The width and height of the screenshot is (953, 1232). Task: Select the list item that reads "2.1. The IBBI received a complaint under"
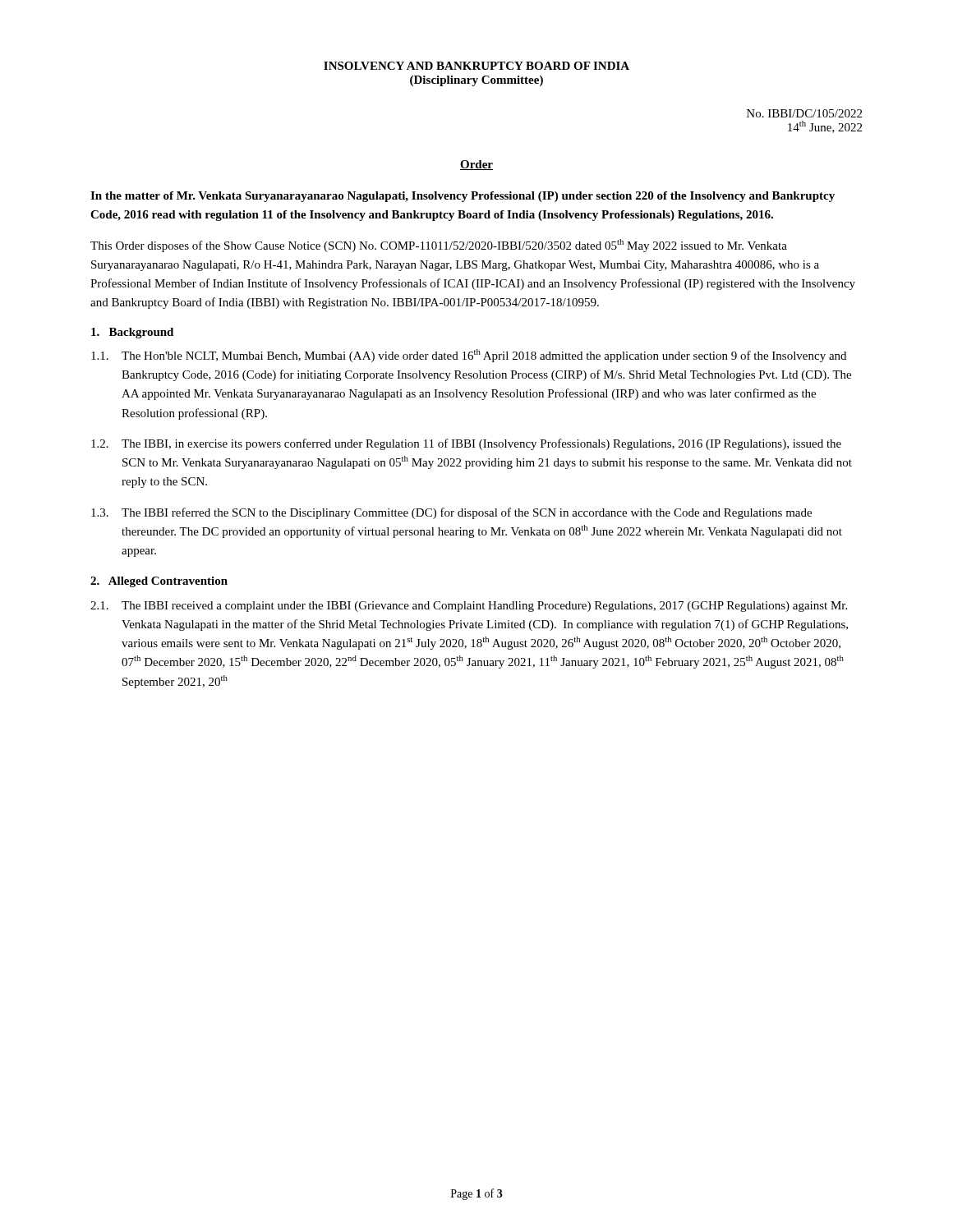coord(476,644)
